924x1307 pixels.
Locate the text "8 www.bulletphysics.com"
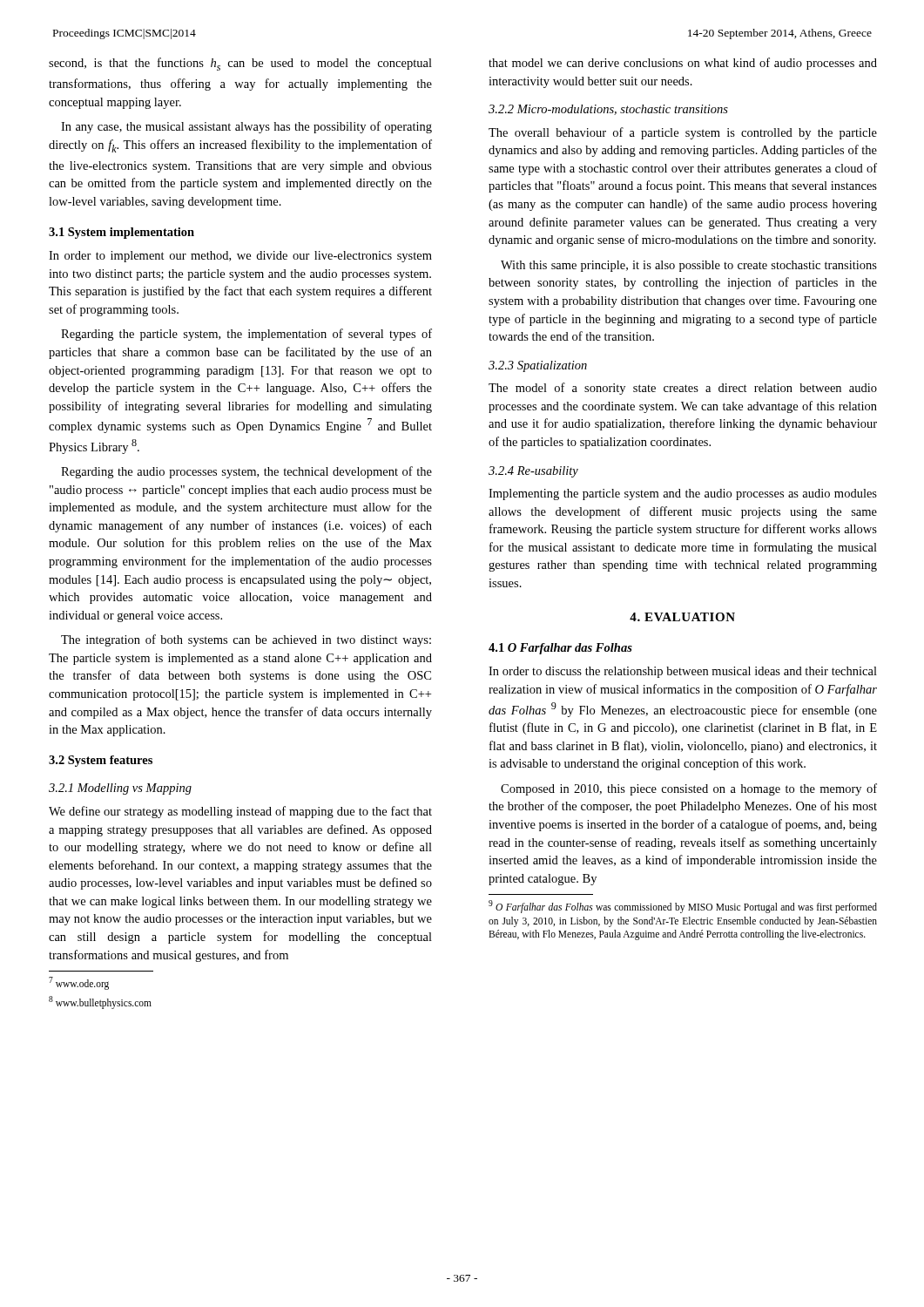coord(100,1001)
